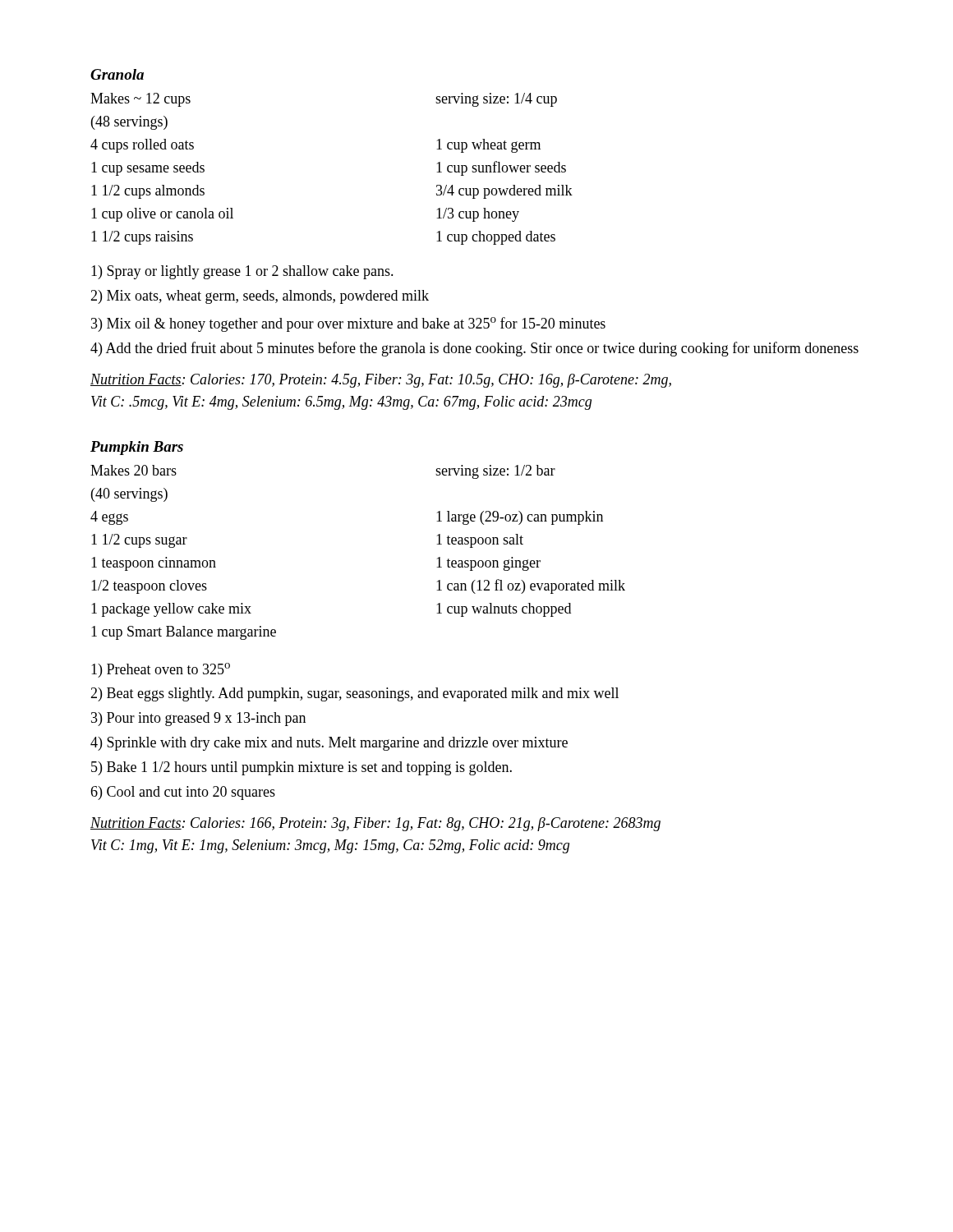Click on the text starting "6) Cool and cut into 20 squares"

pos(183,792)
